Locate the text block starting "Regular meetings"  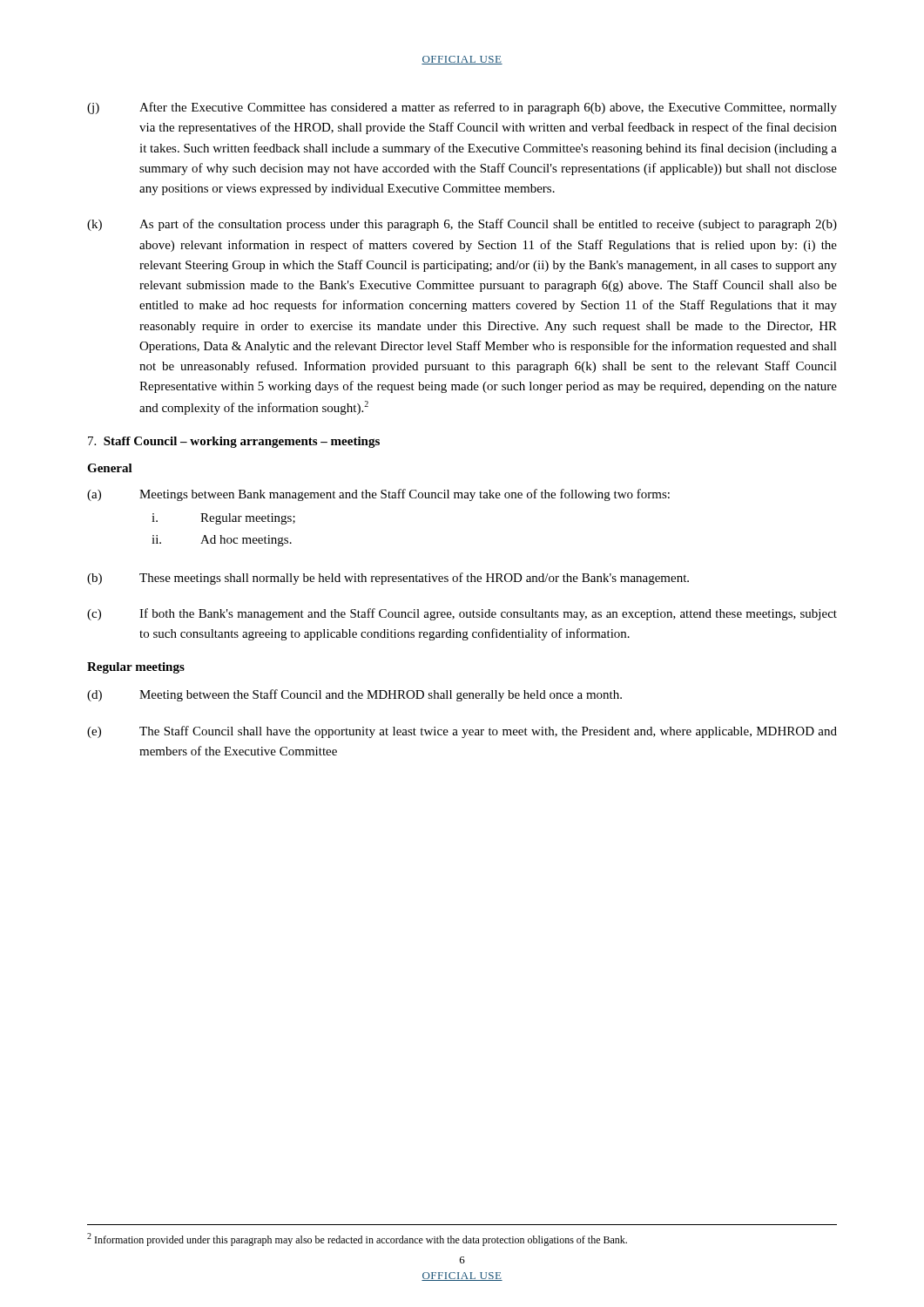[136, 667]
